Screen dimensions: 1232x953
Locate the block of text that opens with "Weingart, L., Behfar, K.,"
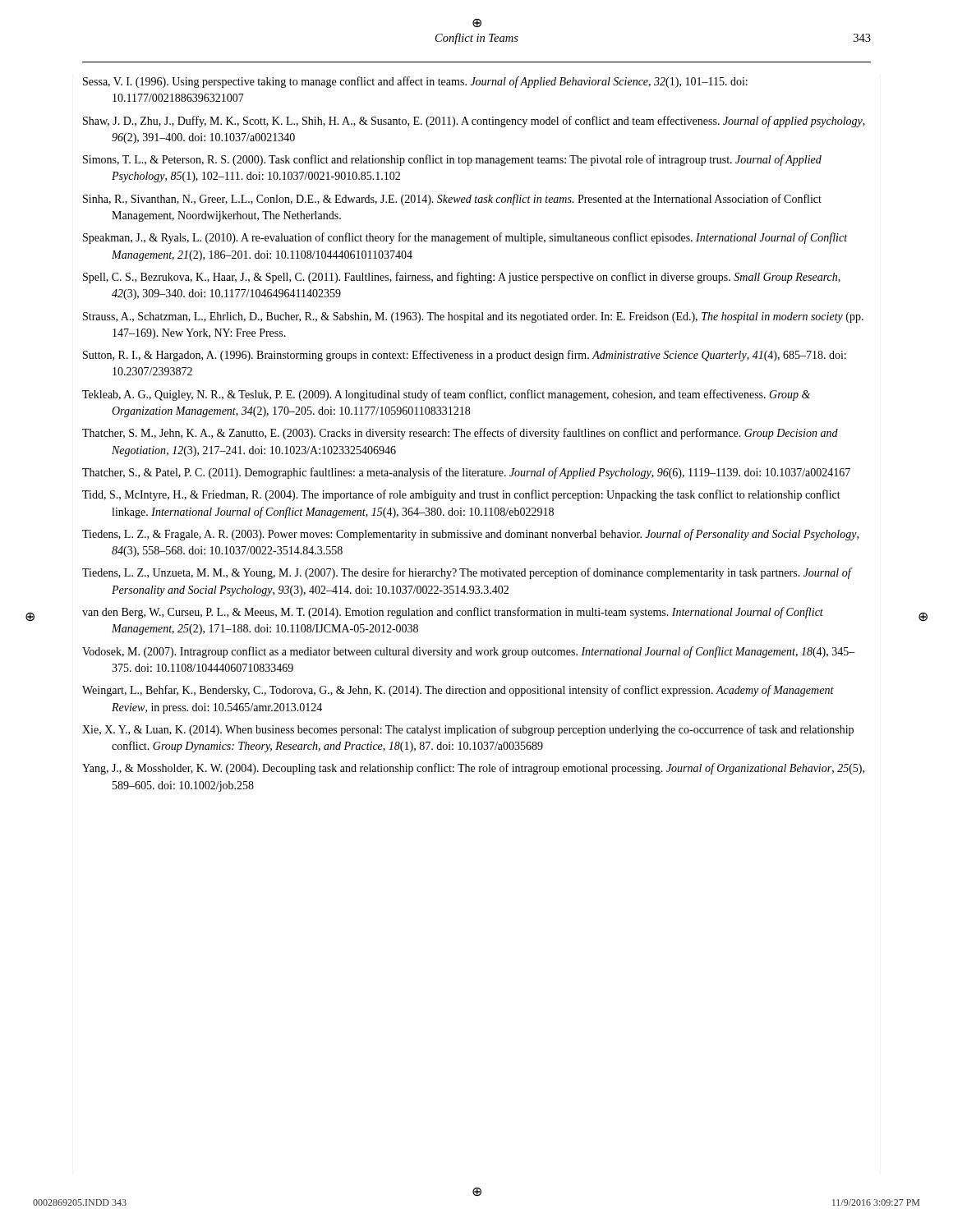458,699
